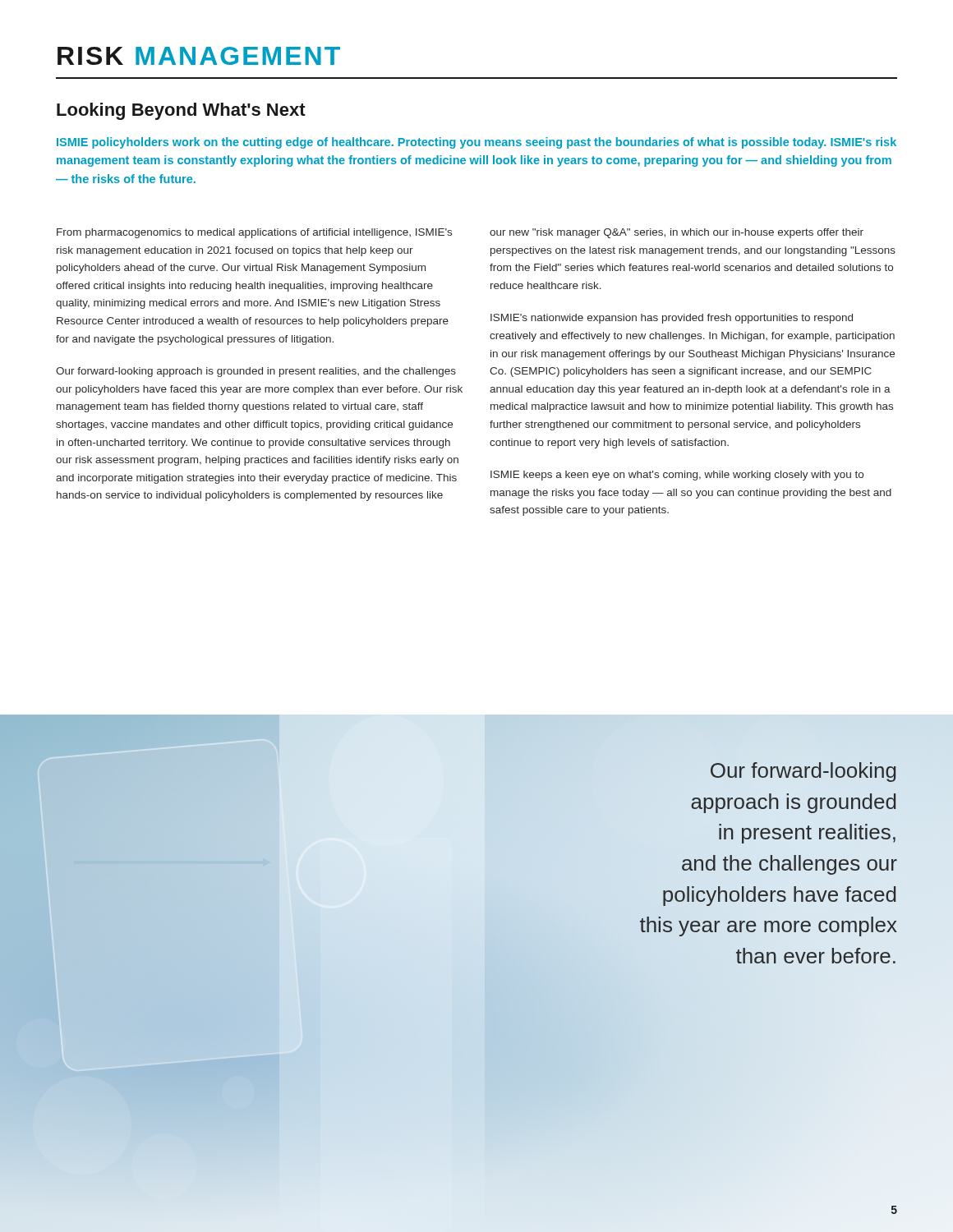
Task: Click where it says "RISK MANAGEMENT"
Action: click(199, 56)
